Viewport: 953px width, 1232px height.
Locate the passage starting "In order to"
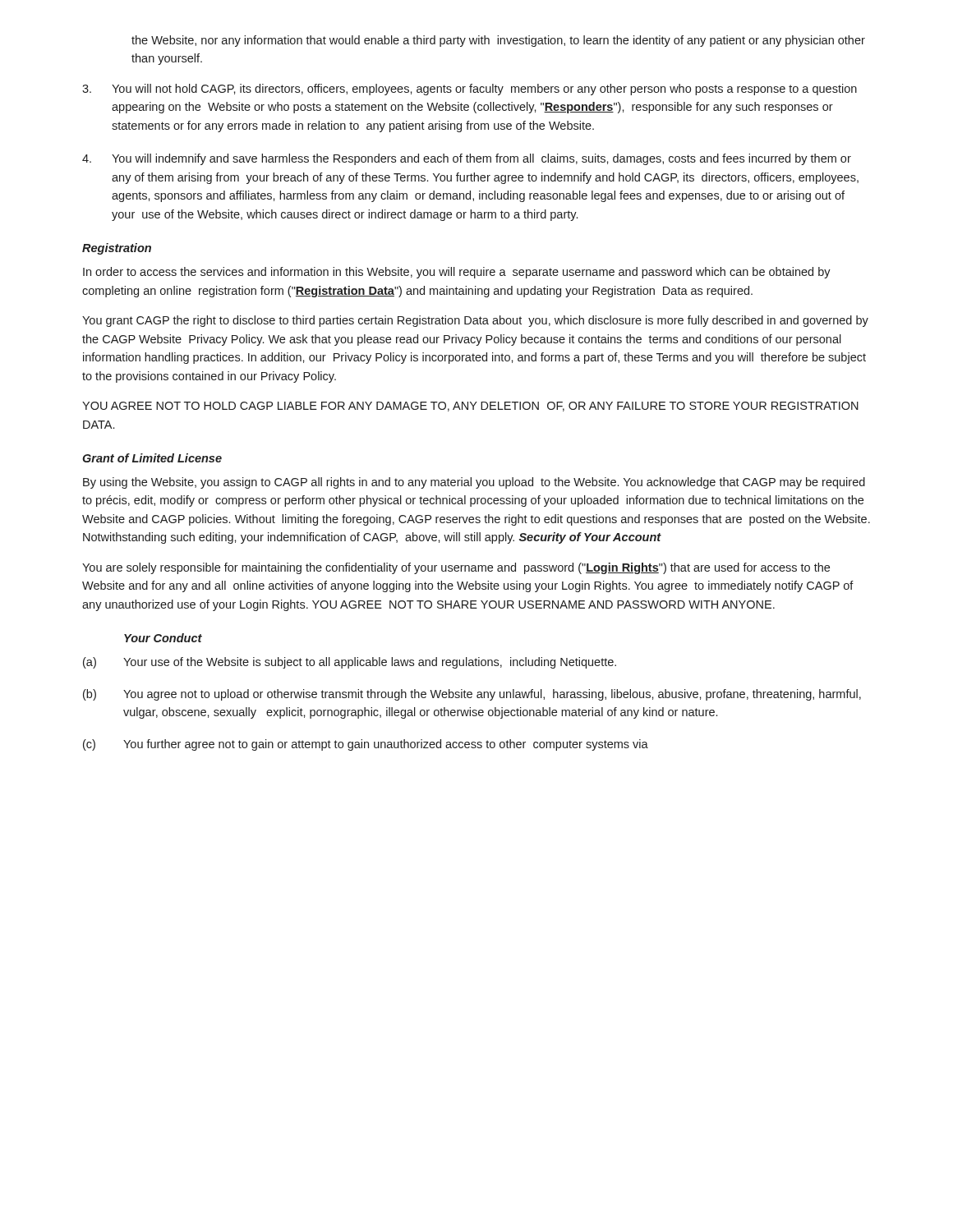(x=456, y=281)
